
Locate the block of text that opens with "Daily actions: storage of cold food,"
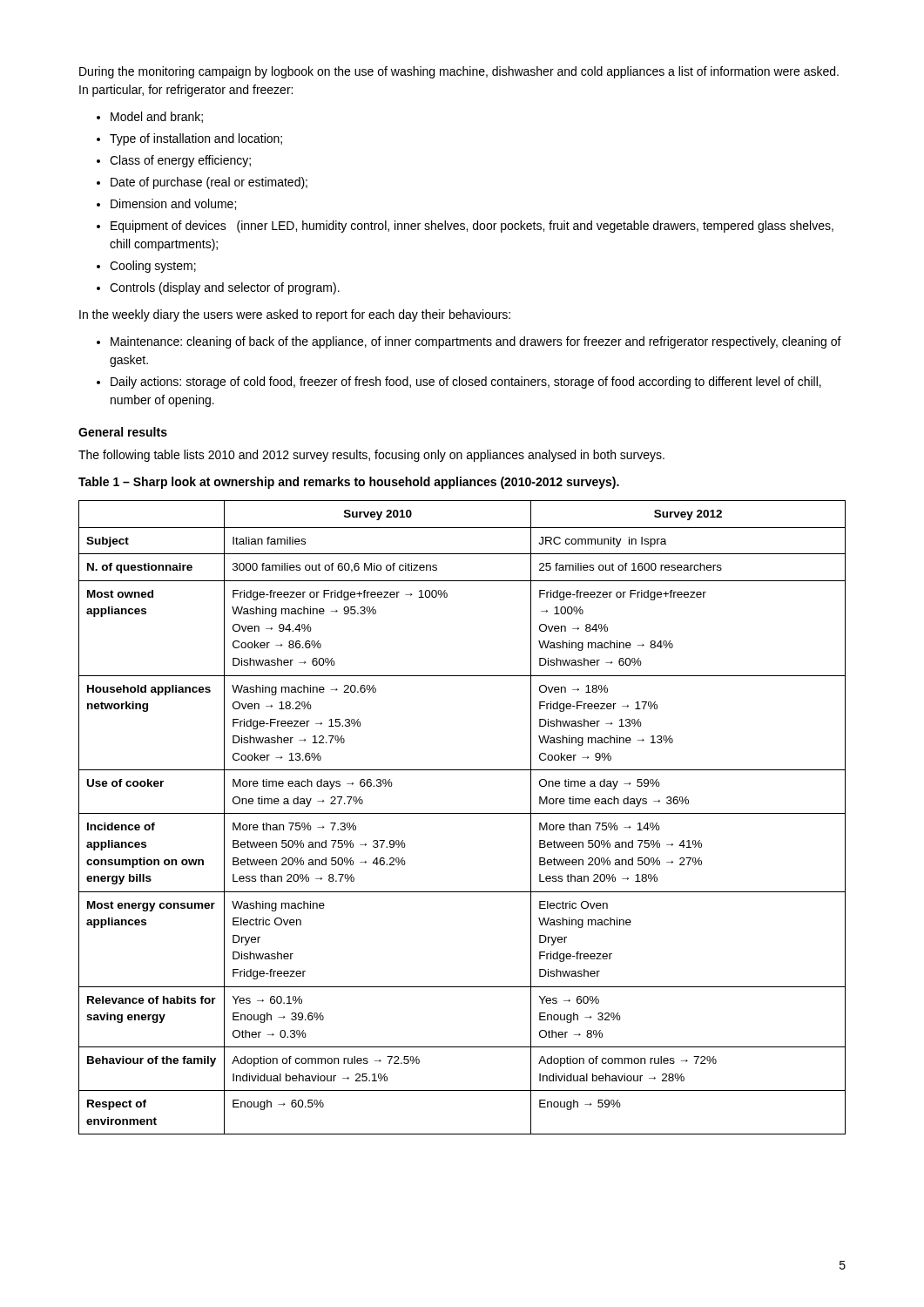[x=466, y=391]
